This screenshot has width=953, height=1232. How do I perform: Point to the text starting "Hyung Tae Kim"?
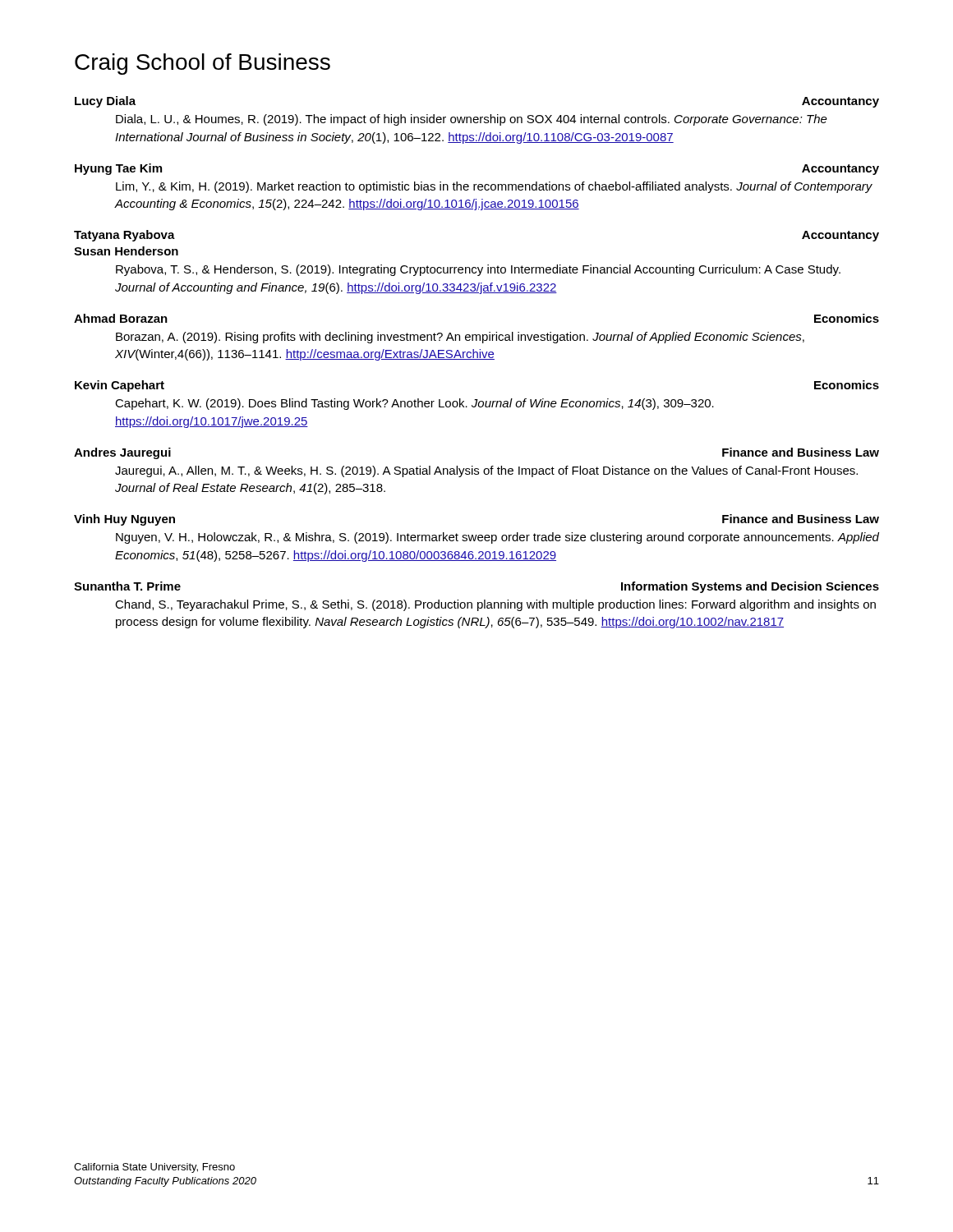[476, 187]
